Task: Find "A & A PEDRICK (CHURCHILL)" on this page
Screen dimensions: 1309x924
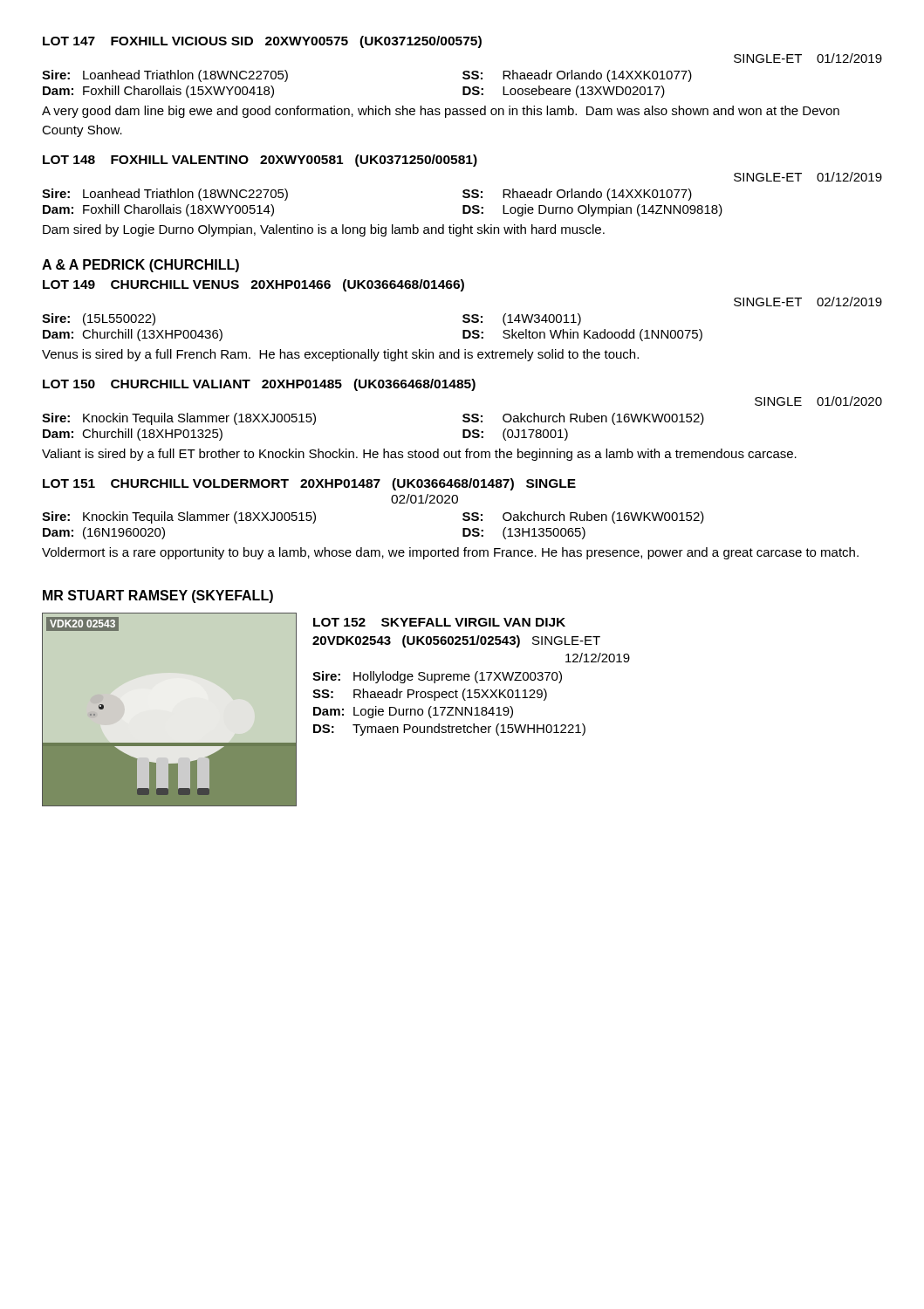Action: tap(141, 265)
